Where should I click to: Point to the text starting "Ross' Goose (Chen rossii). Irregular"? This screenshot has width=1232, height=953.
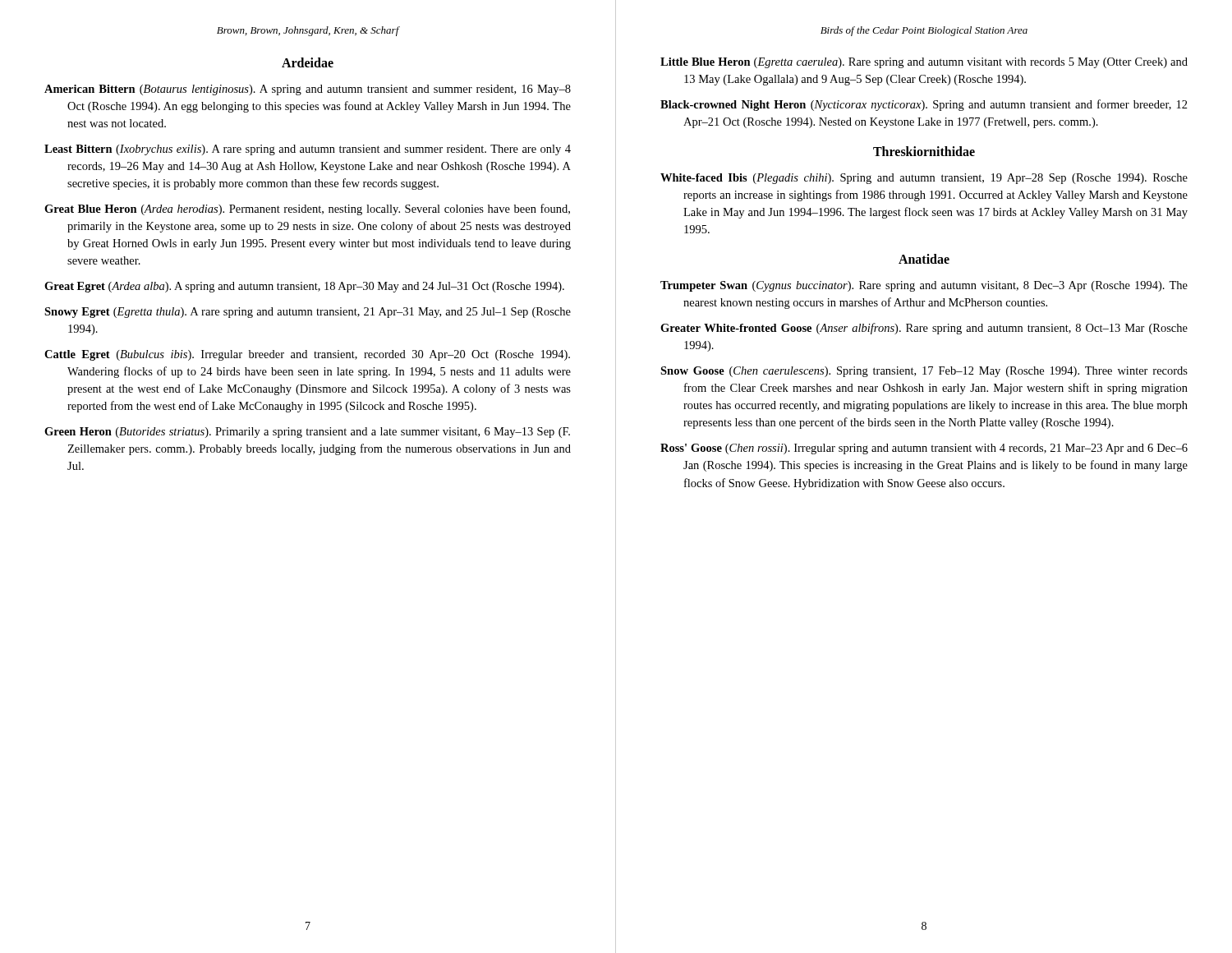coord(924,465)
